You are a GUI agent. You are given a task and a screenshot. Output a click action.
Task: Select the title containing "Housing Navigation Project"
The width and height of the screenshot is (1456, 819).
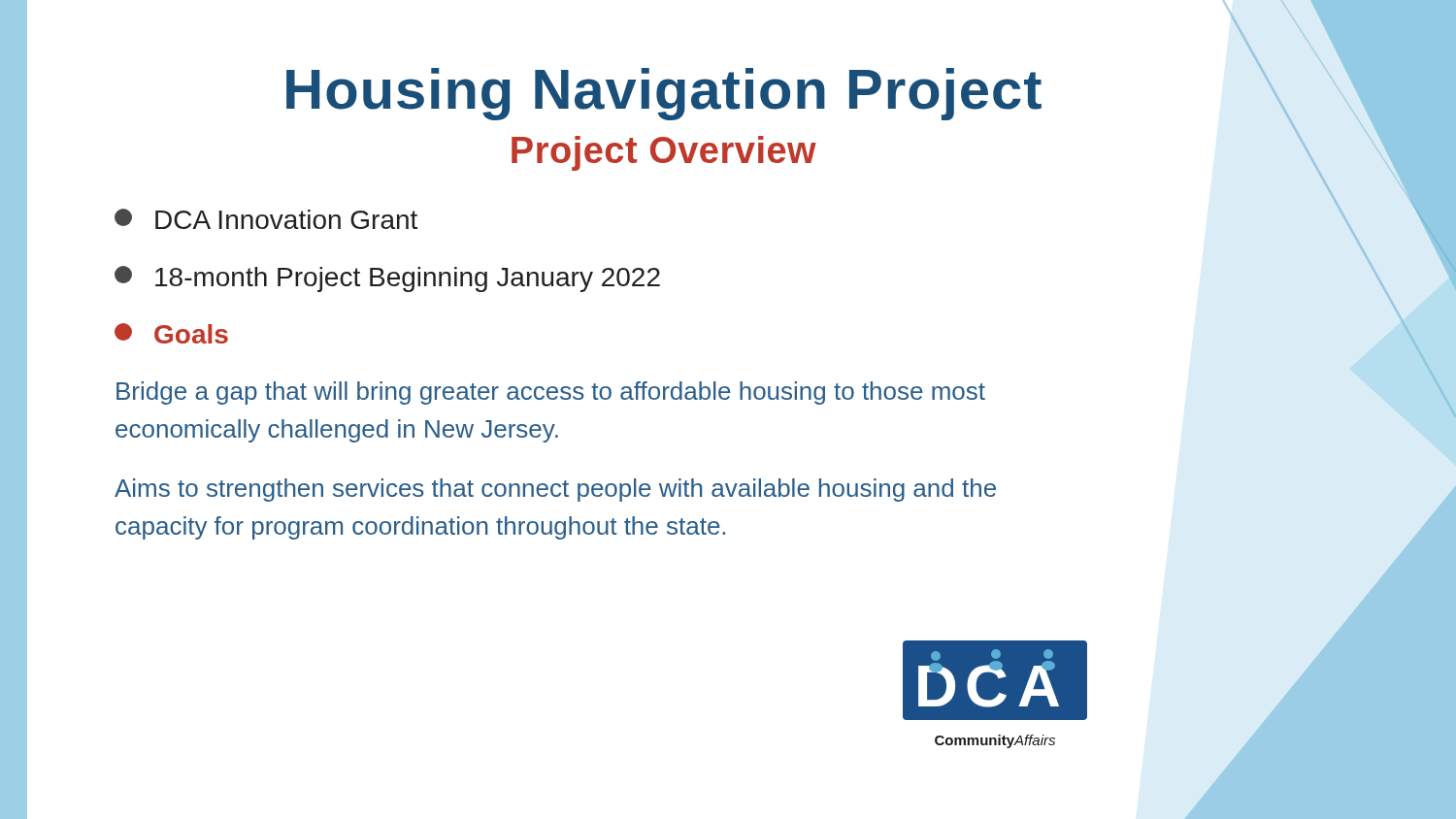click(x=663, y=89)
